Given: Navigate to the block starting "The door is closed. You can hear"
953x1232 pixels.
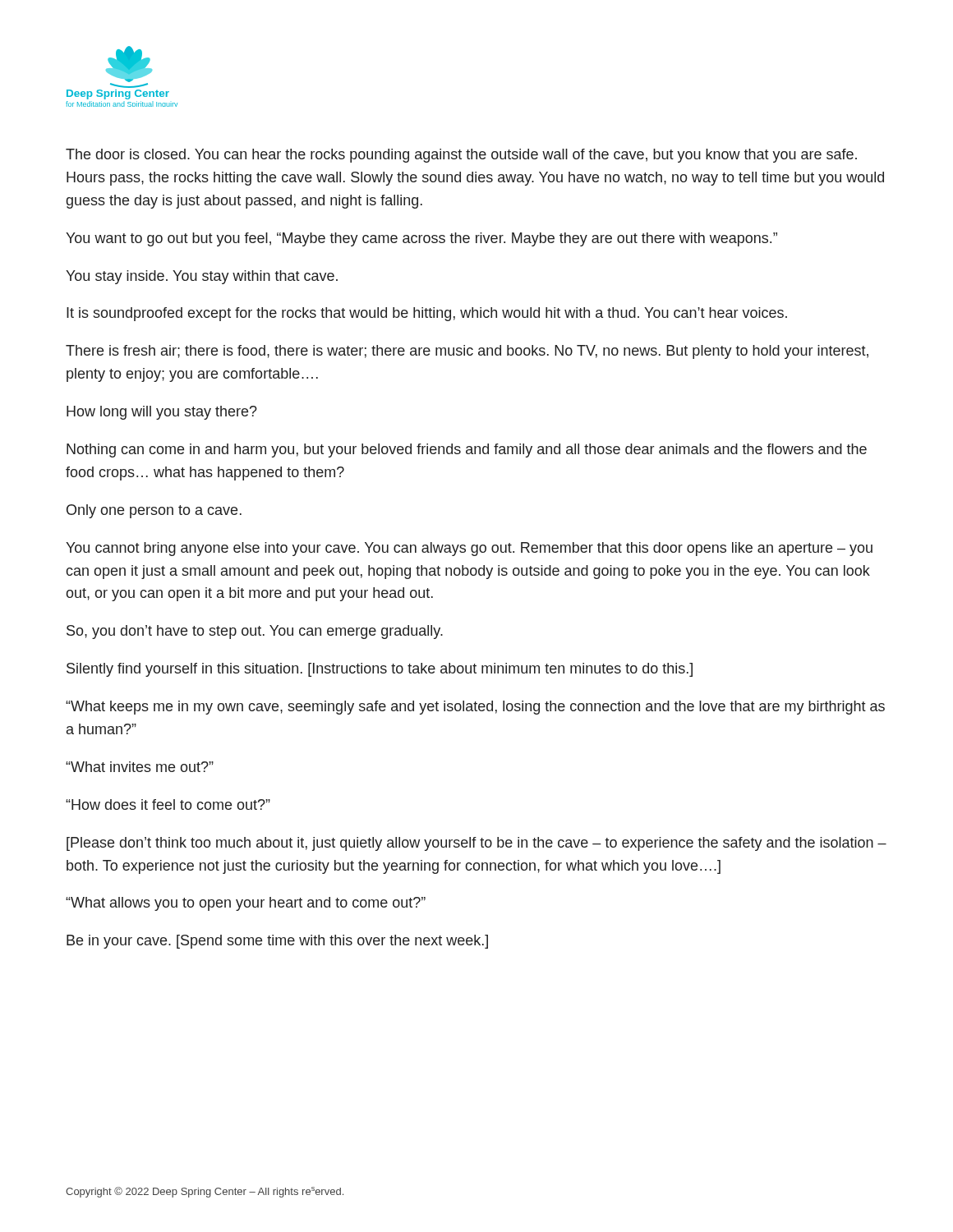Looking at the screenshot, I should coord(475,177).
